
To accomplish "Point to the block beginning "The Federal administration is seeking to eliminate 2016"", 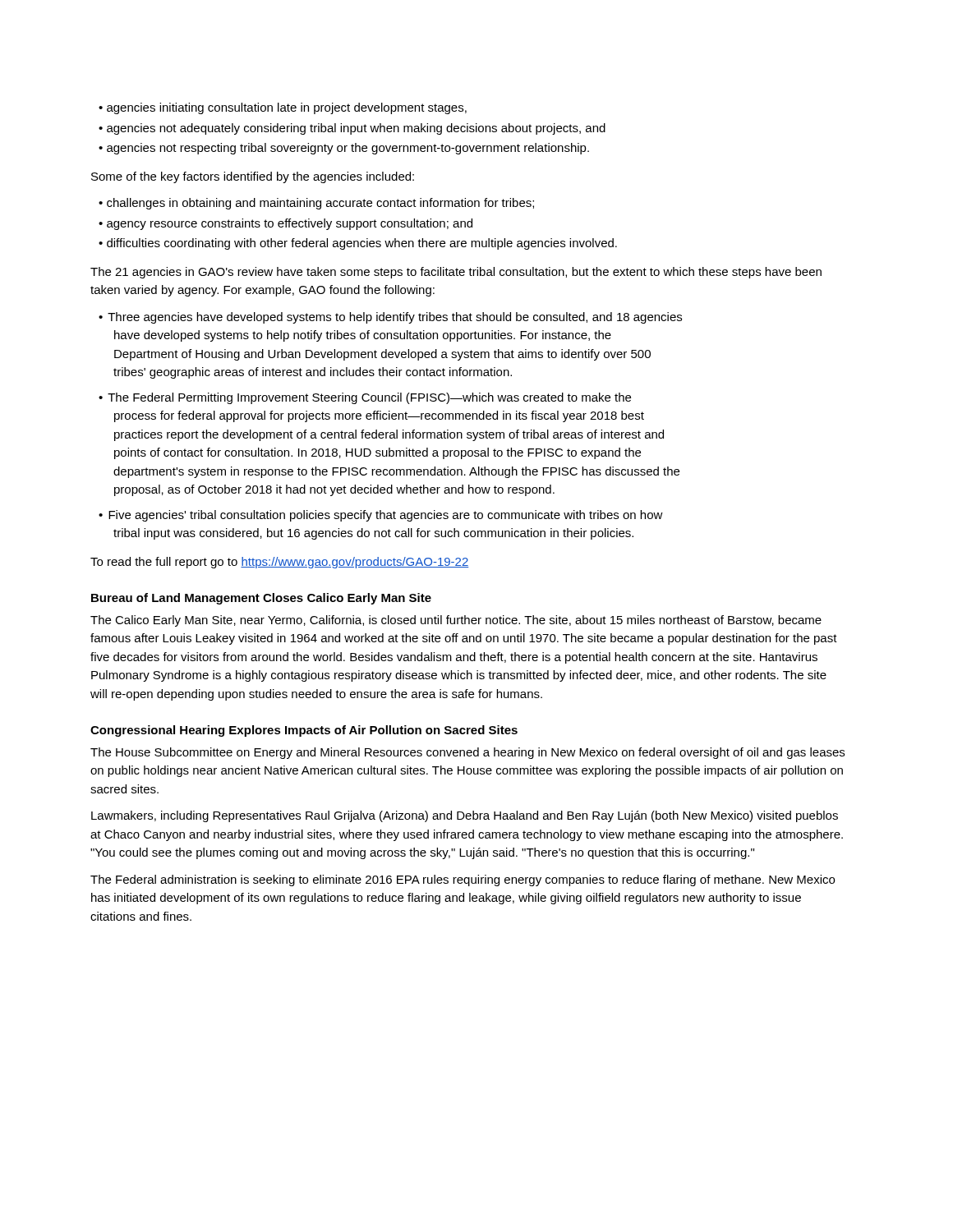I will (463, 897).
